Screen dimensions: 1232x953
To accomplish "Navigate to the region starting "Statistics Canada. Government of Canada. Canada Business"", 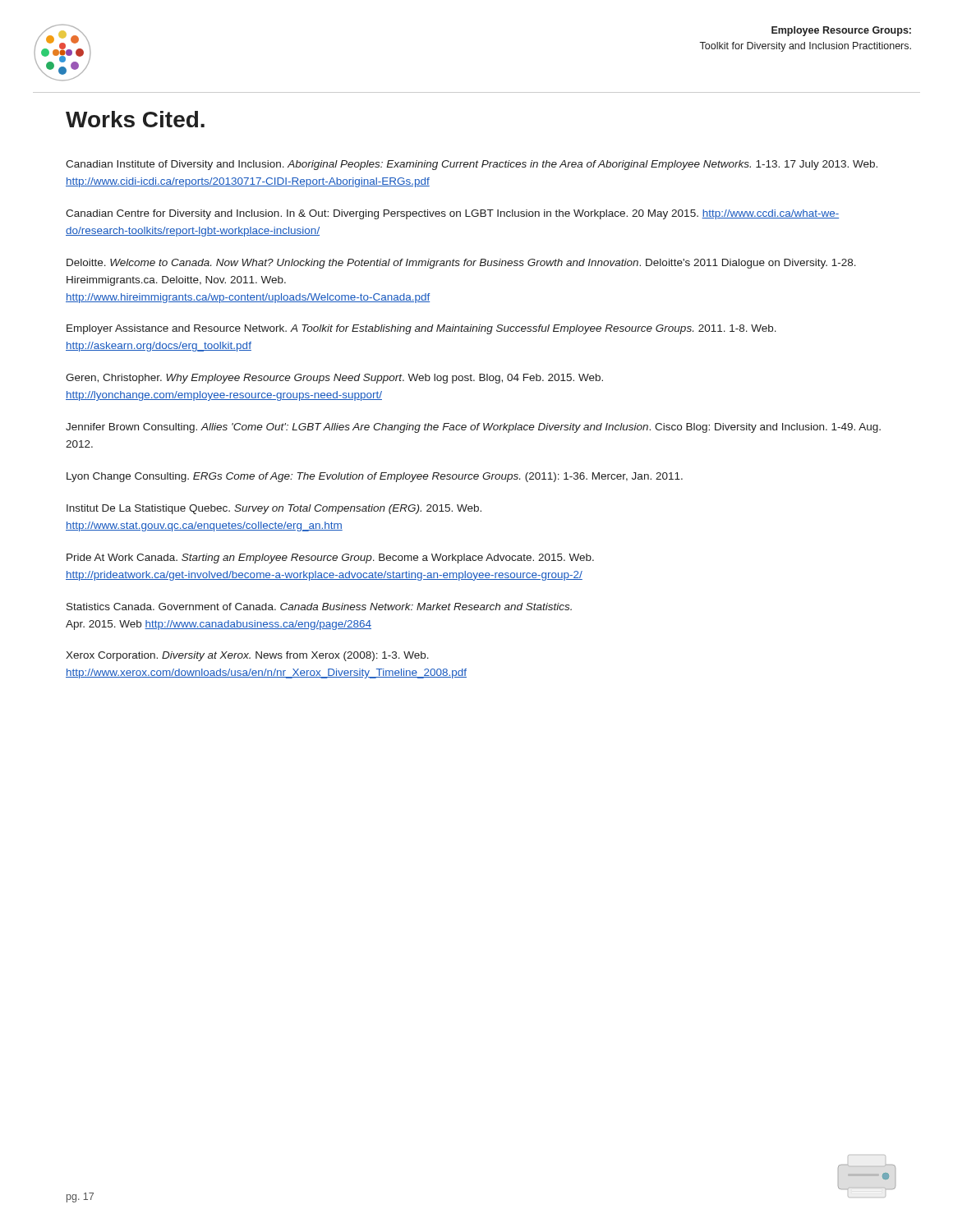I will 319,615.
